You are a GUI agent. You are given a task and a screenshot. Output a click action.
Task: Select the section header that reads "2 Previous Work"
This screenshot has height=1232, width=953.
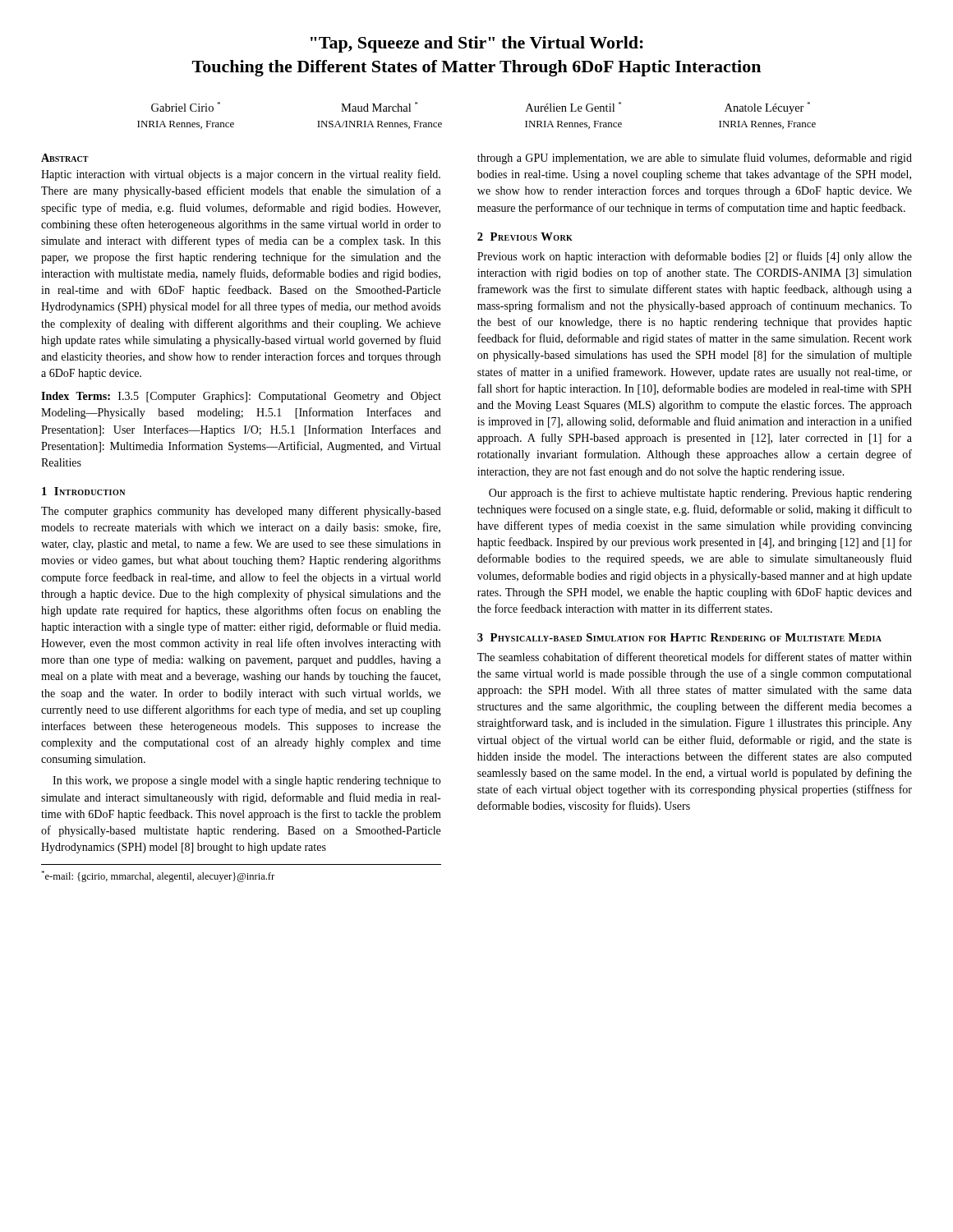pos(525,236)
